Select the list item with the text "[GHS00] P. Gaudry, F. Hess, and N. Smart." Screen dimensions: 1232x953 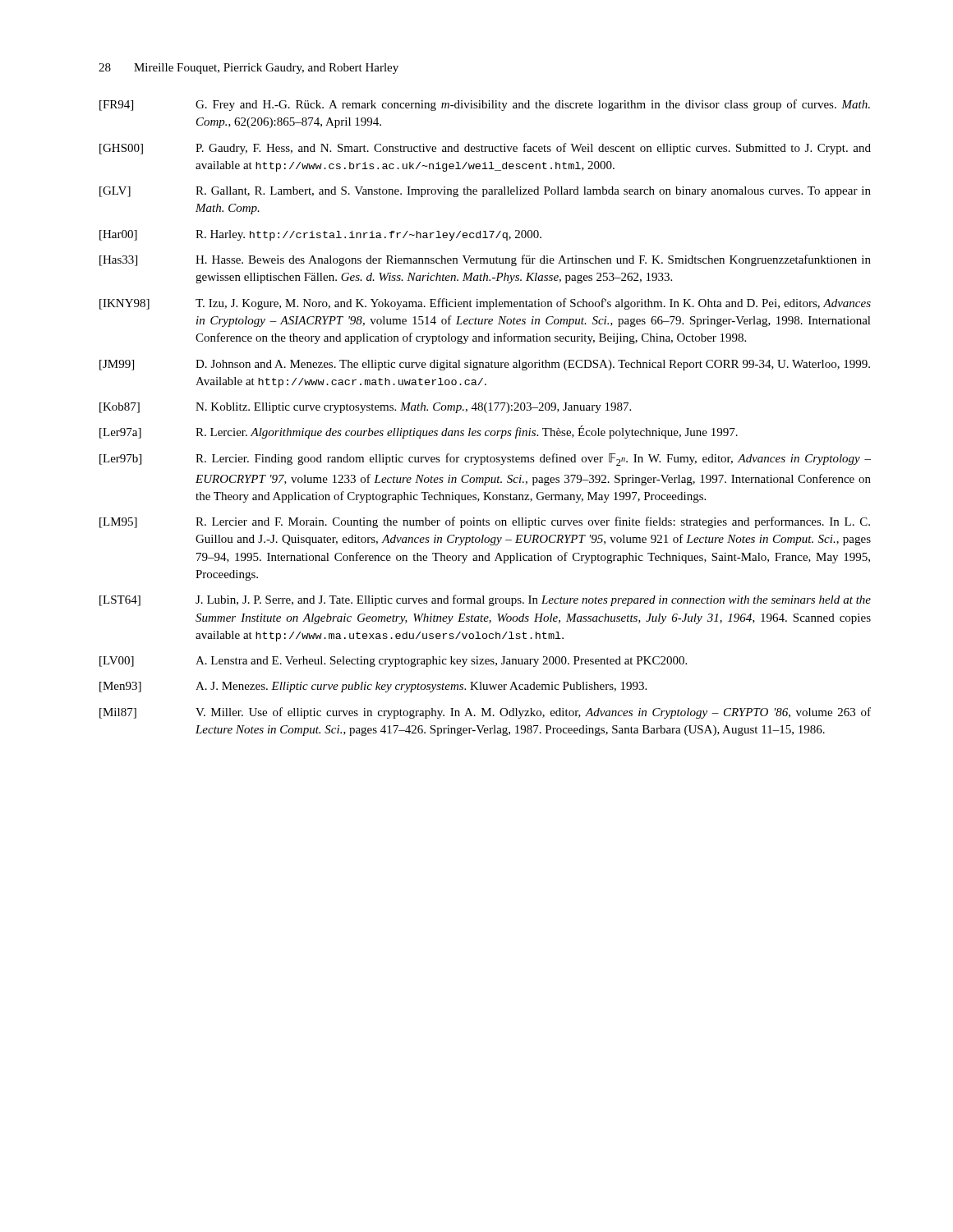click(485, 157)
